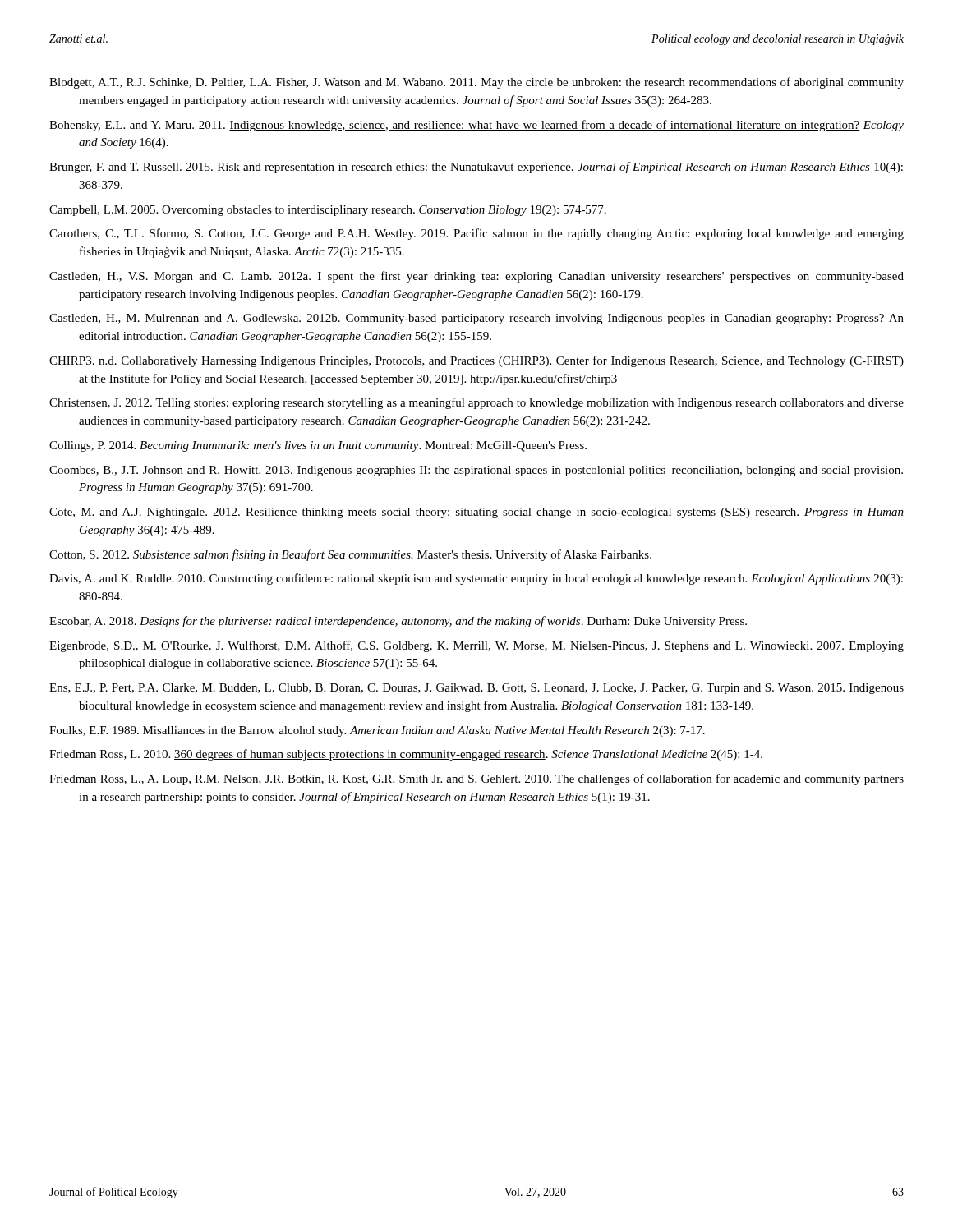The width and height of the screenshot is (953, 1232).
Task: Where is the passage that starts "Eigenbrode, S.D., M. O'Rourke, J."?
Action: (x=476, y=654)
